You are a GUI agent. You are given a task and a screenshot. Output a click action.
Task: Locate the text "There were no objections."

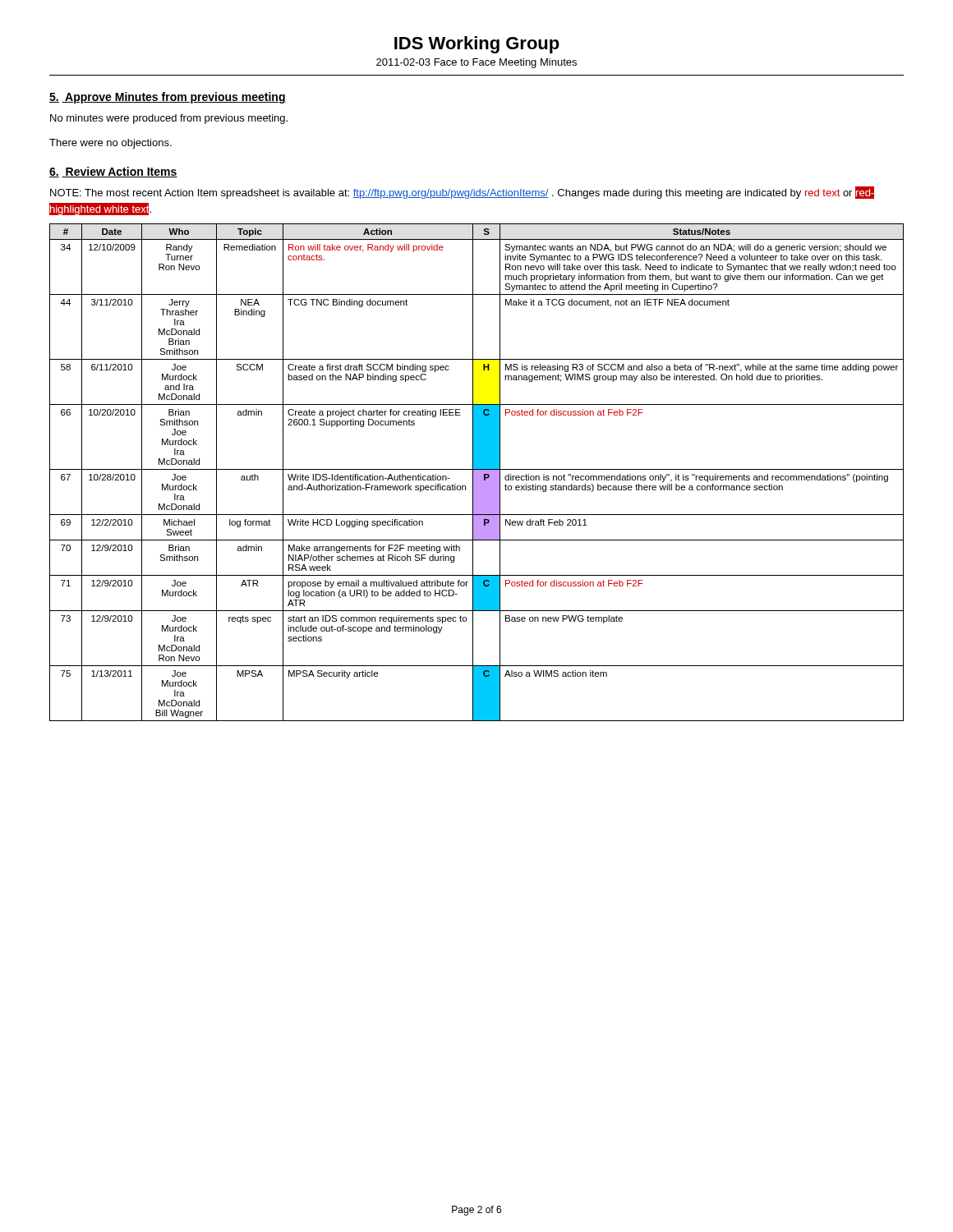pos(111,142)
